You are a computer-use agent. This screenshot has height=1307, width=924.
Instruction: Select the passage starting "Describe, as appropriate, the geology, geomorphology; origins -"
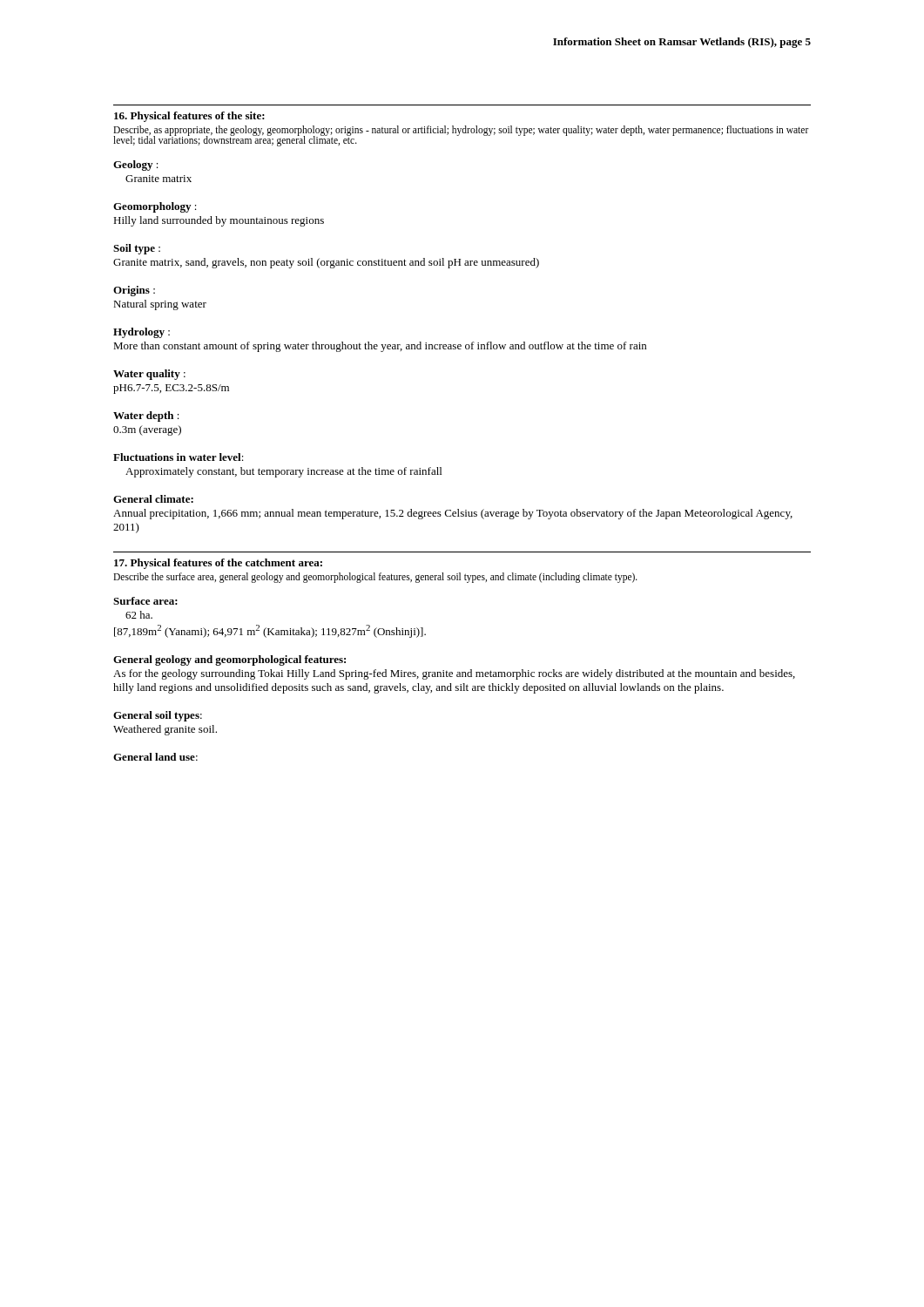click(461, 135)
